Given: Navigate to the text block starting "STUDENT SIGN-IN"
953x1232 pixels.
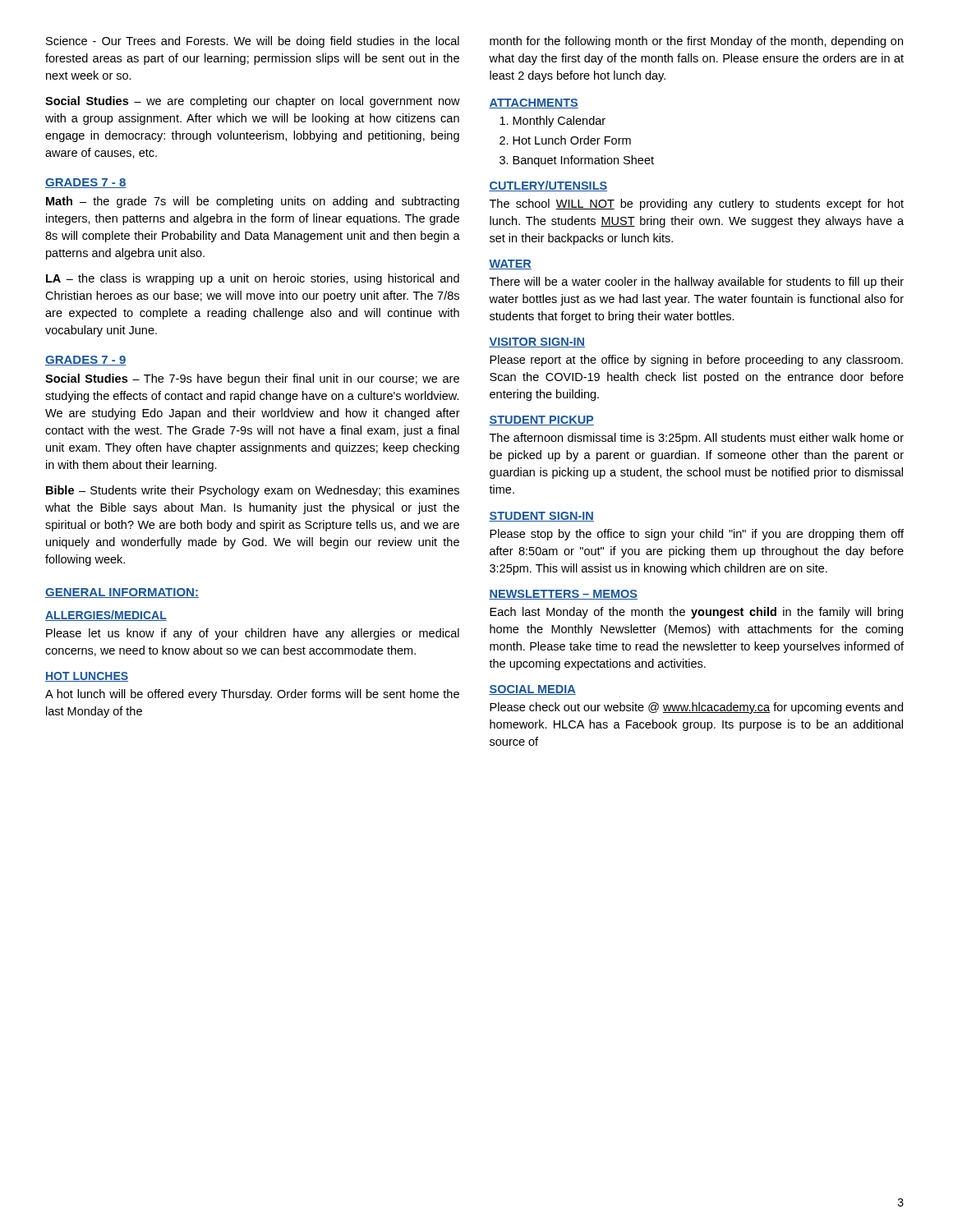Looking at the screenshot, I should 542,515.
